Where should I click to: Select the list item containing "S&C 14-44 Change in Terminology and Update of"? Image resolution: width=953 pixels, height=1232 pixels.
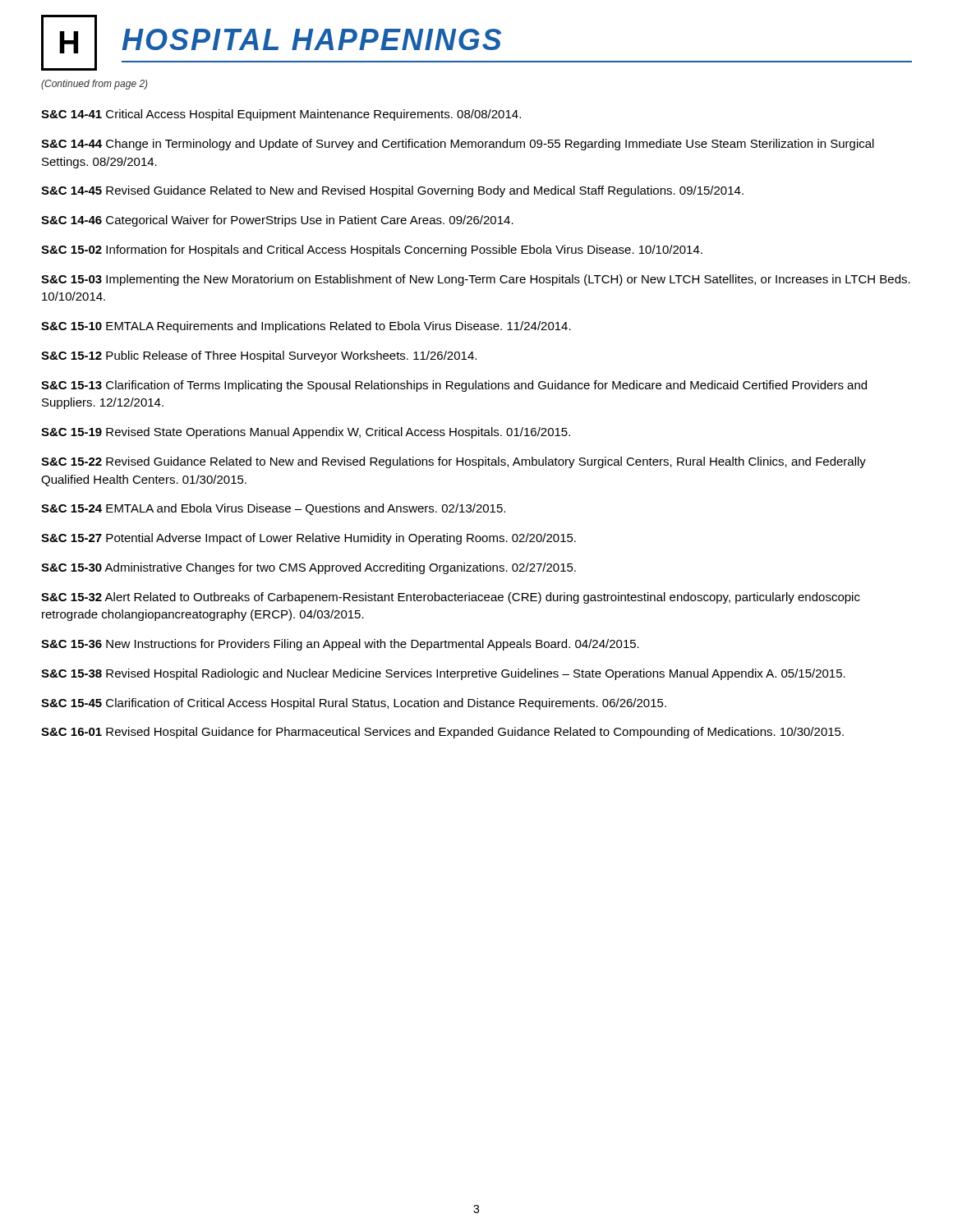click(x=458, y=152)
